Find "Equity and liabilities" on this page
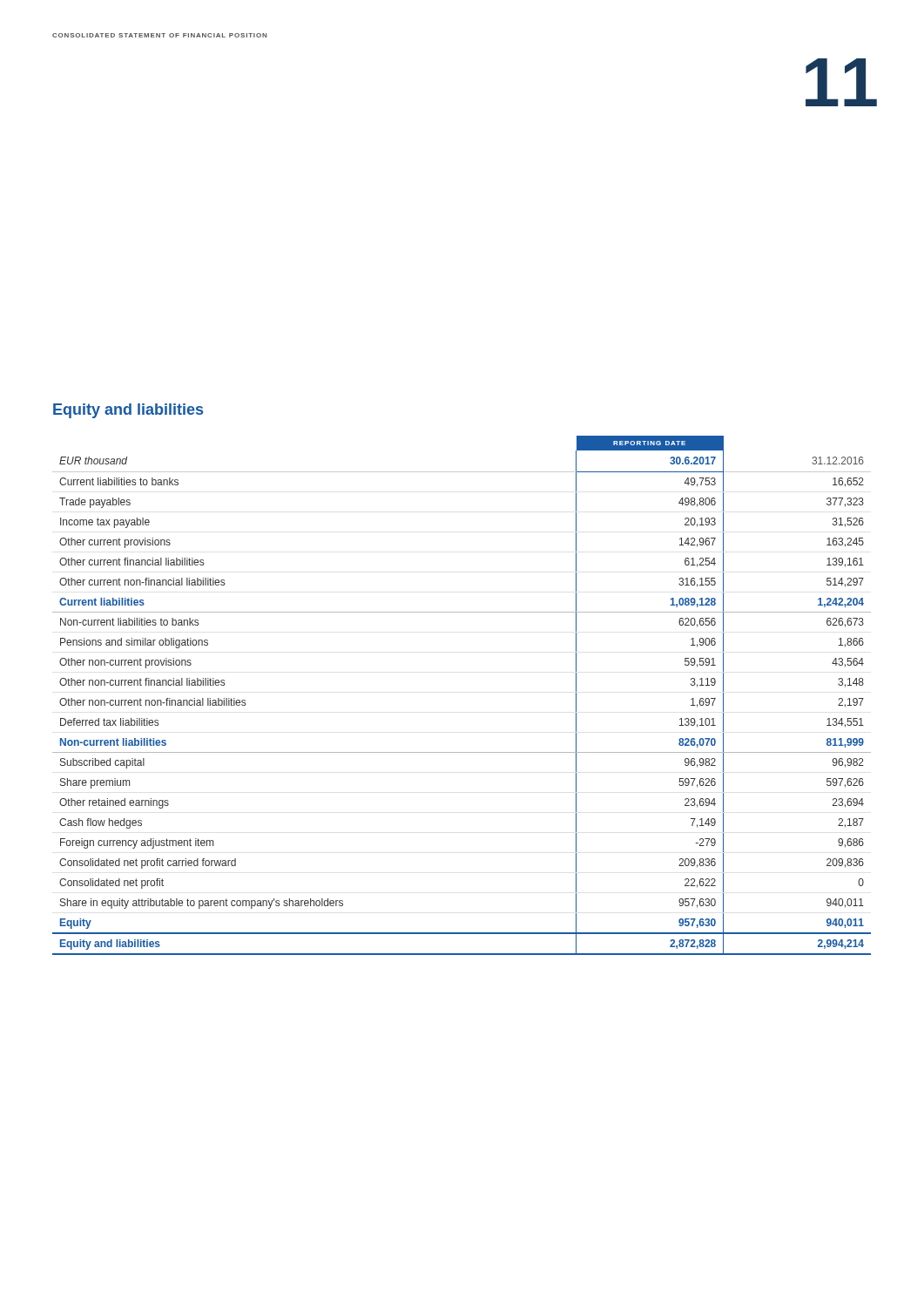Image resolution: width=924 pixels, height=1307 pixels. pyautogui.click(x=128, y=410)
